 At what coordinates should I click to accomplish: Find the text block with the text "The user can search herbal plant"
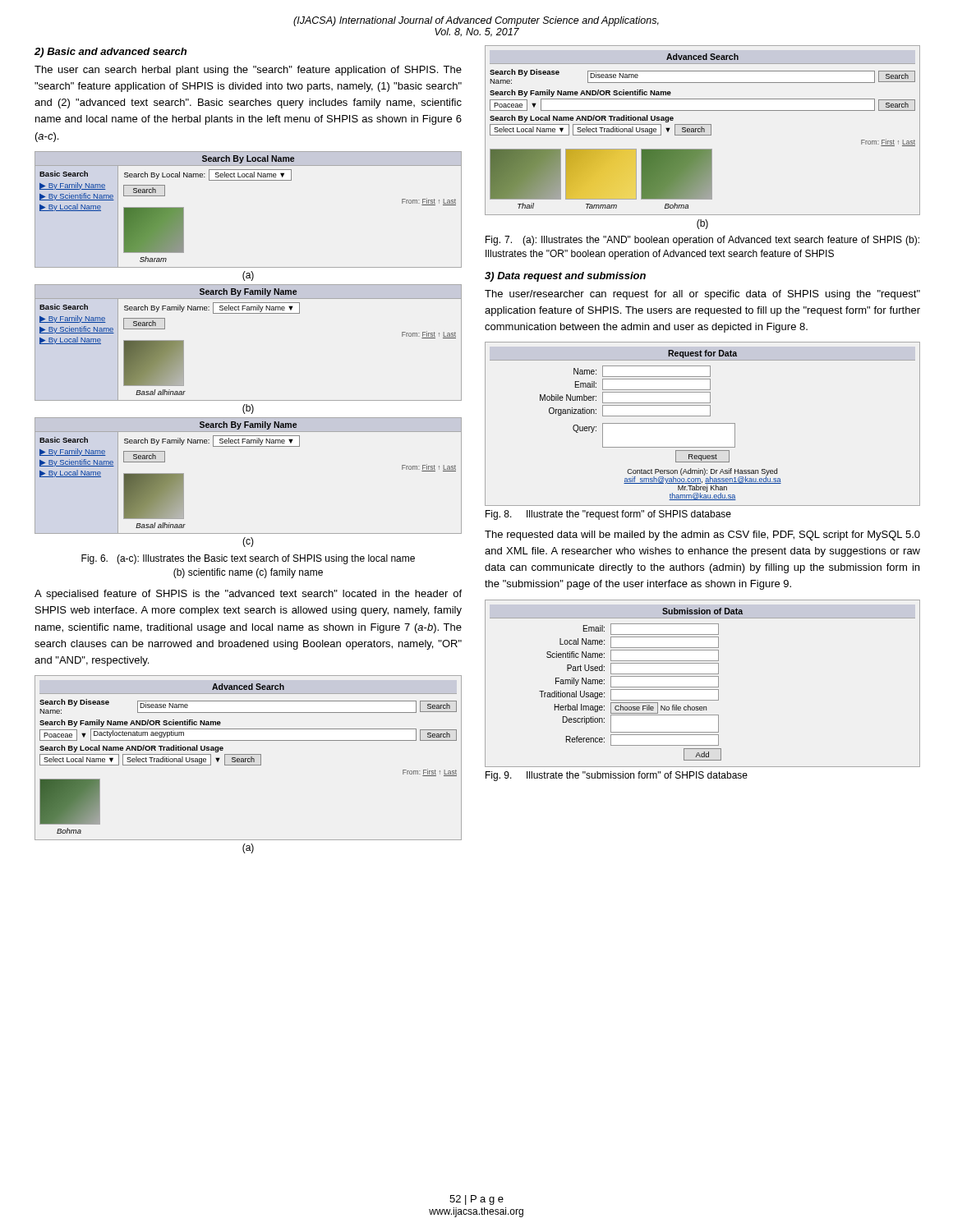tap(248, 102)
